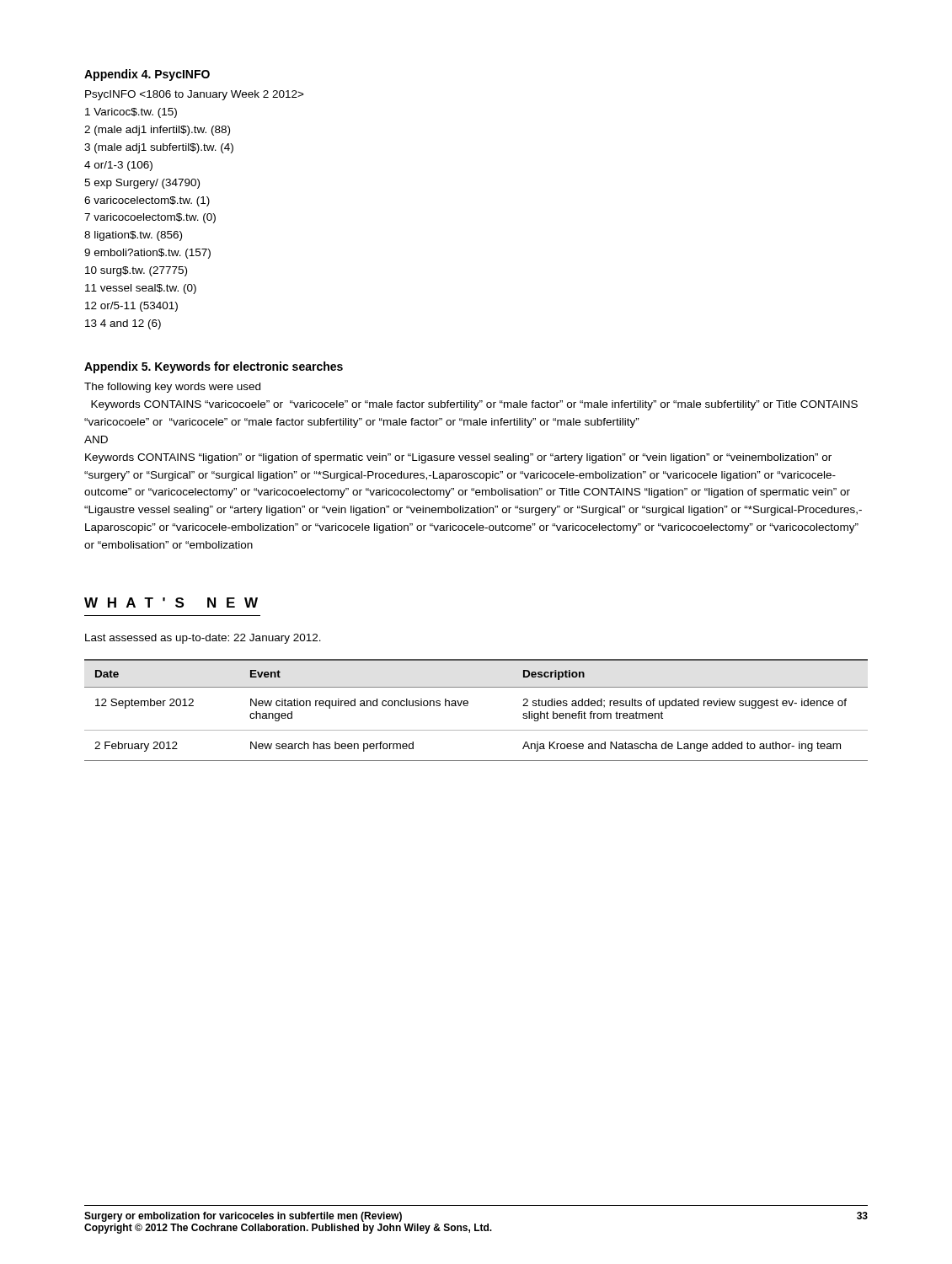Point to the block beginning "Last assessed as"
This screenshot has width=952, height=1264.
tap(203, 638)
